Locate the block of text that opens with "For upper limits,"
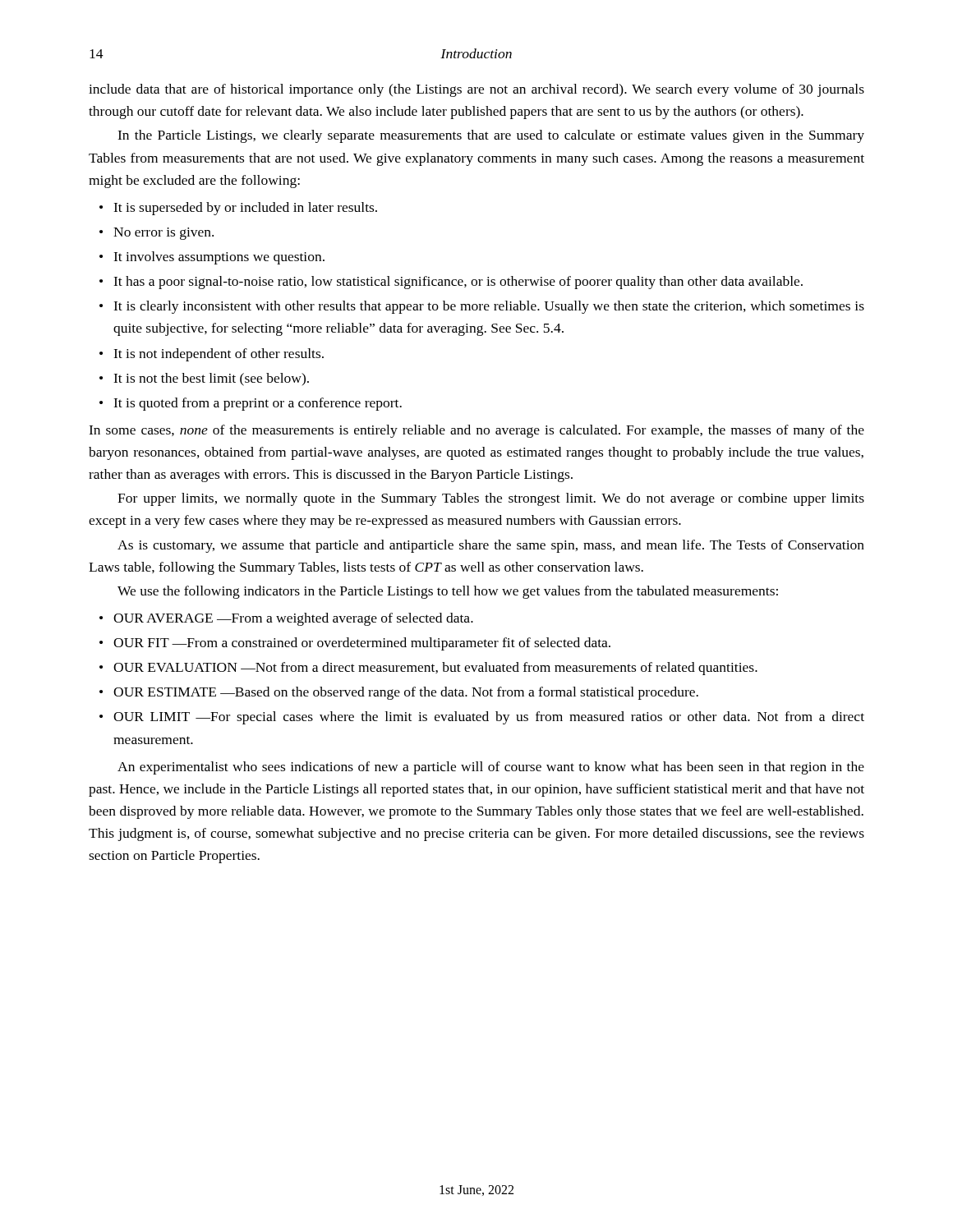The height and width of the screenshot is (1232, 953). click(476, 510)
